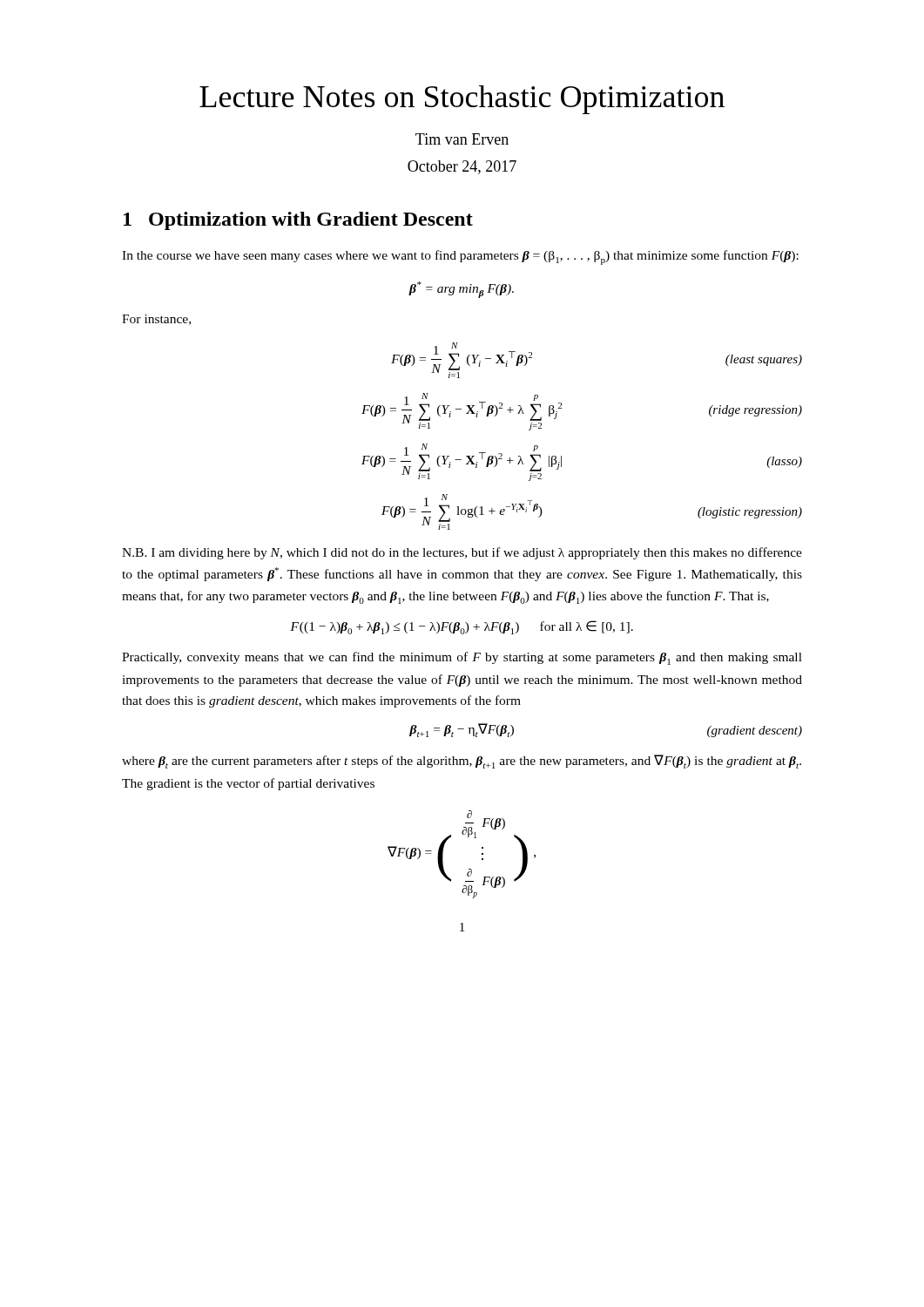
Task: Click on the text block that says "where βt are"
Action: (x=462, y=772)
